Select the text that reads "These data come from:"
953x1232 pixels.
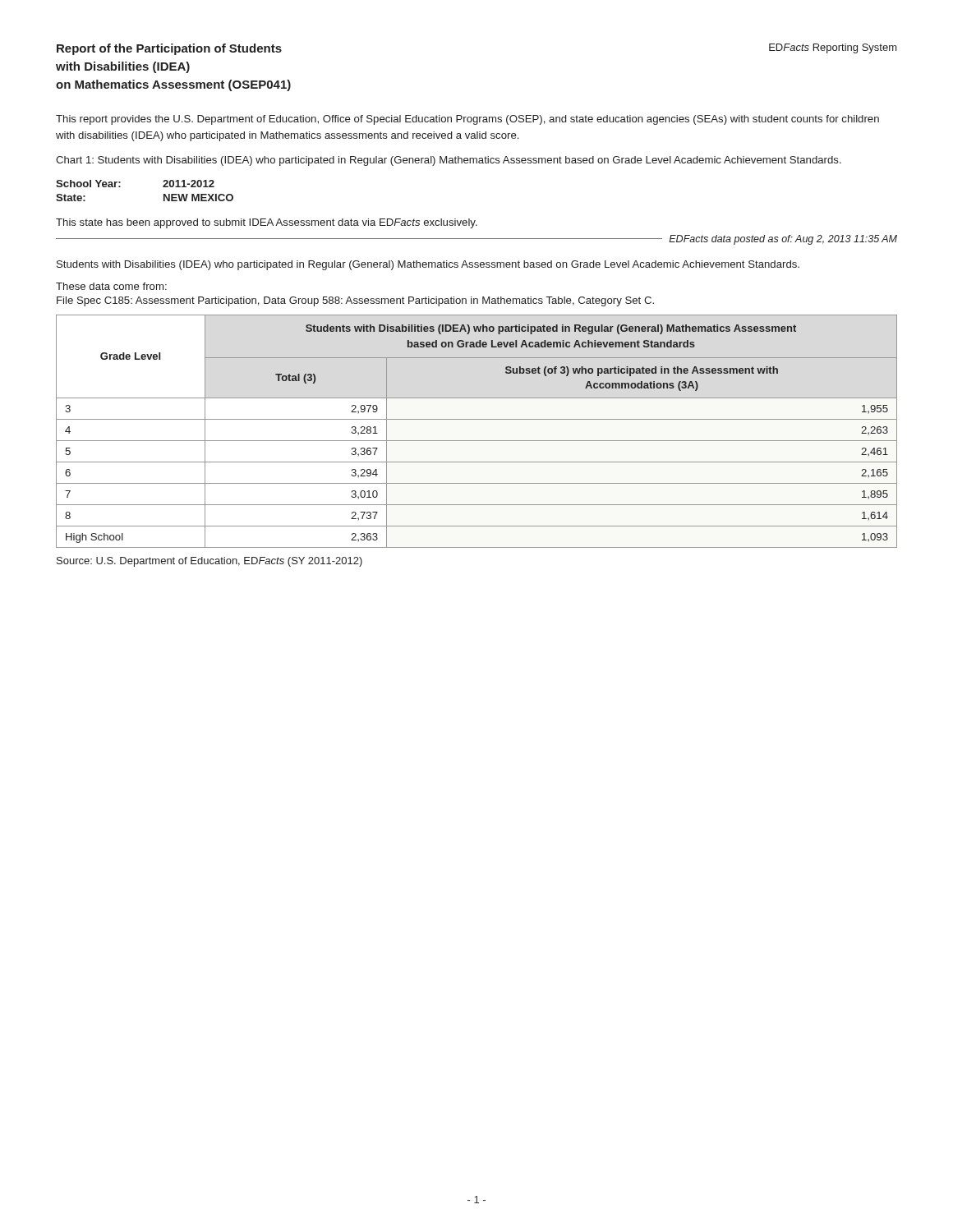(112, 287)
